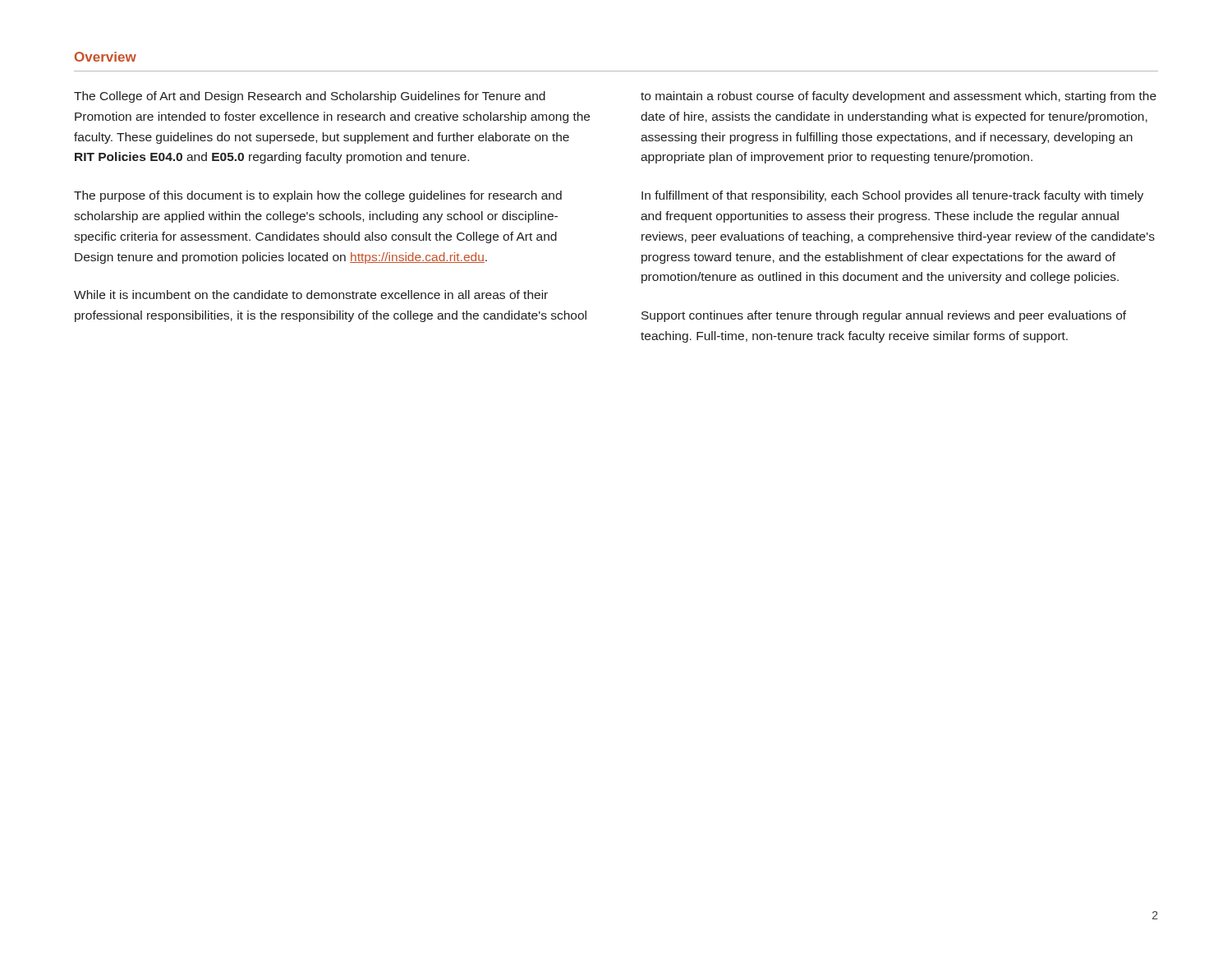Screen dimensions: 953x1232
Task: Where is the passage that starts "The College of Art and Design Research"?
Action: click(x=332, y=126)
